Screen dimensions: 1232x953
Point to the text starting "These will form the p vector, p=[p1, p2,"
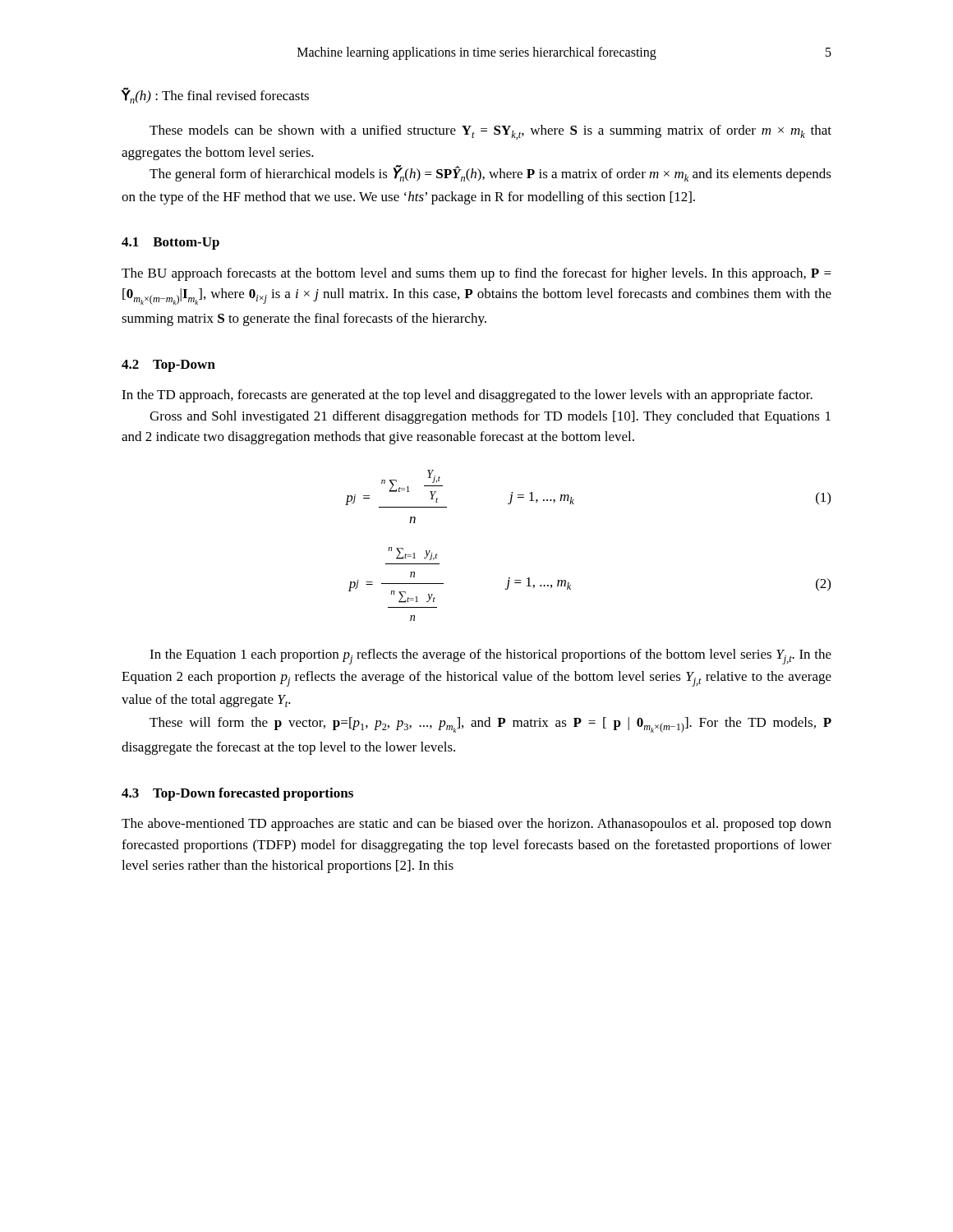[x=476, y=735]
